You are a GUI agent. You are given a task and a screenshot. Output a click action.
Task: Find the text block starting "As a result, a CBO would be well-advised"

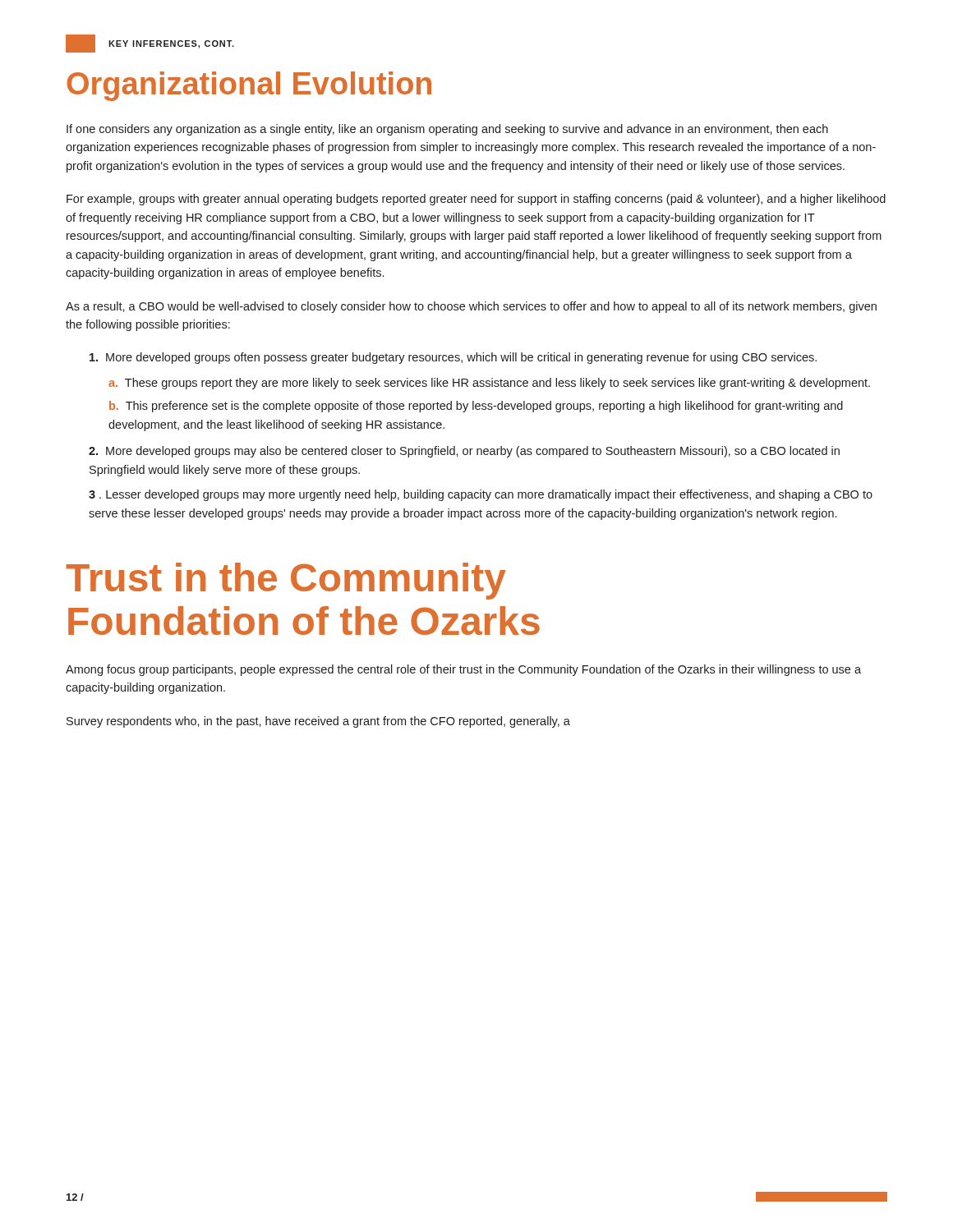click(472, 315)
